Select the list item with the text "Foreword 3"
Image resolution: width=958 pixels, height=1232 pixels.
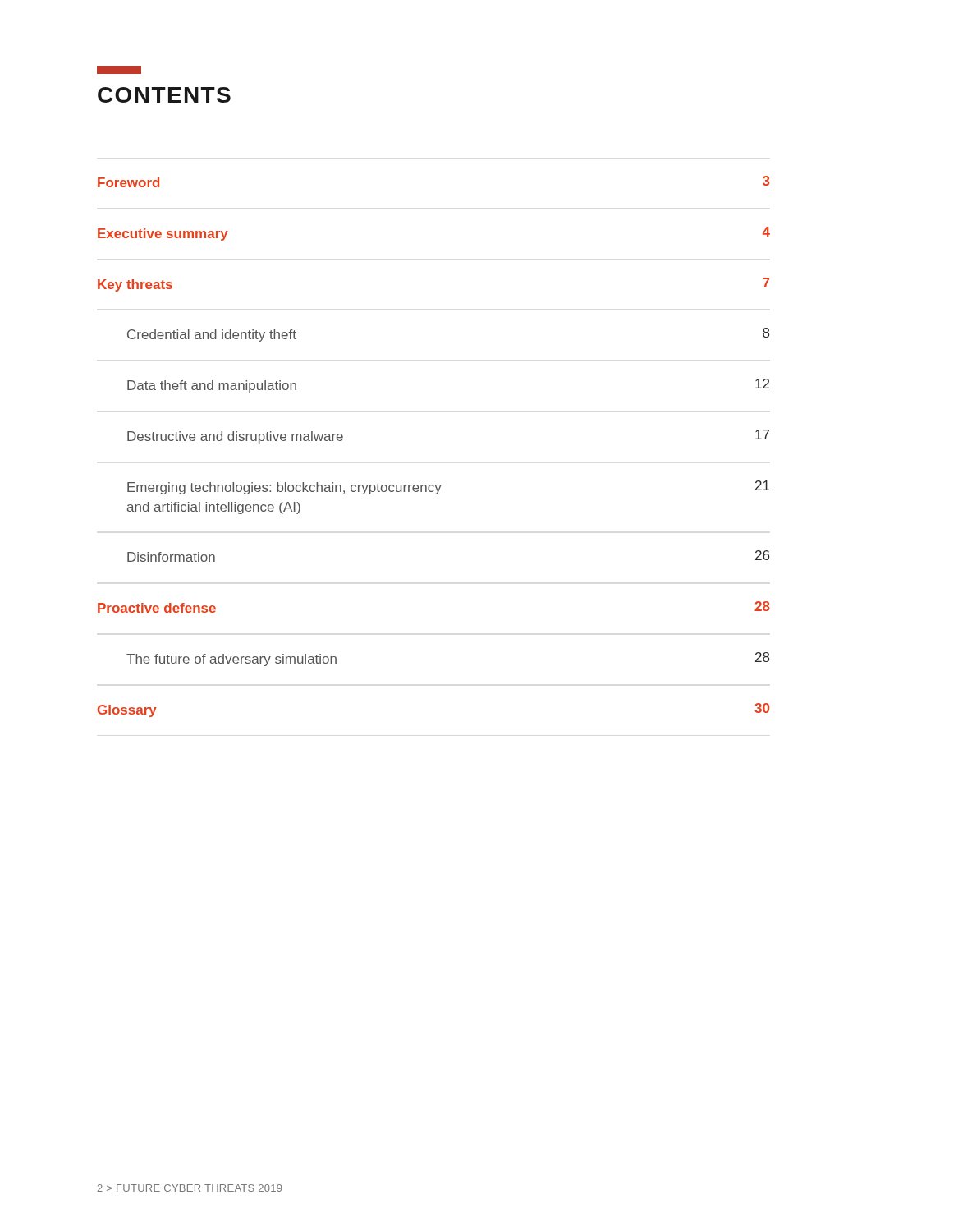tap(128, 181)
